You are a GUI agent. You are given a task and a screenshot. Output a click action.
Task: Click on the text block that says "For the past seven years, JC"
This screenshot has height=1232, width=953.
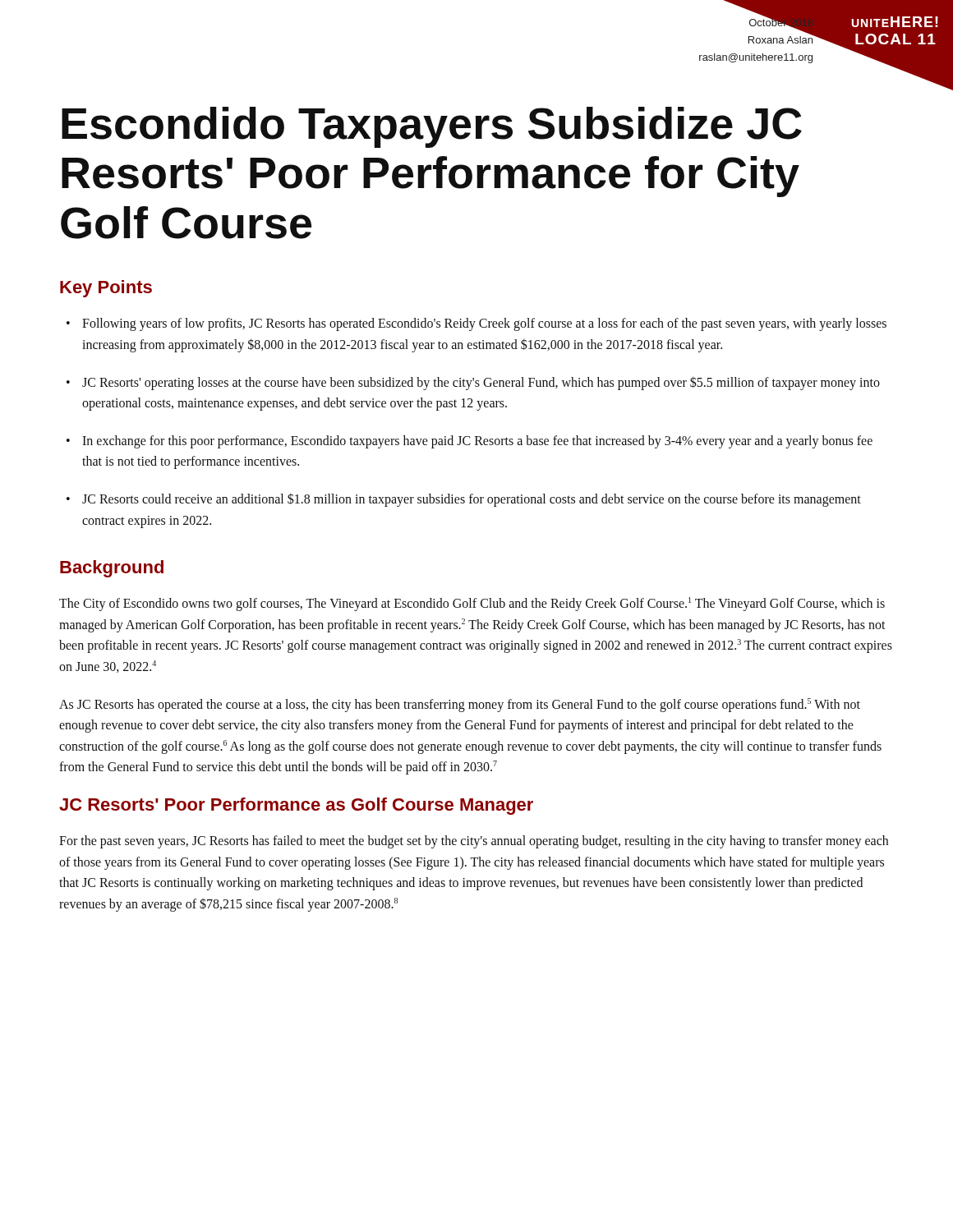pos(476,872)
